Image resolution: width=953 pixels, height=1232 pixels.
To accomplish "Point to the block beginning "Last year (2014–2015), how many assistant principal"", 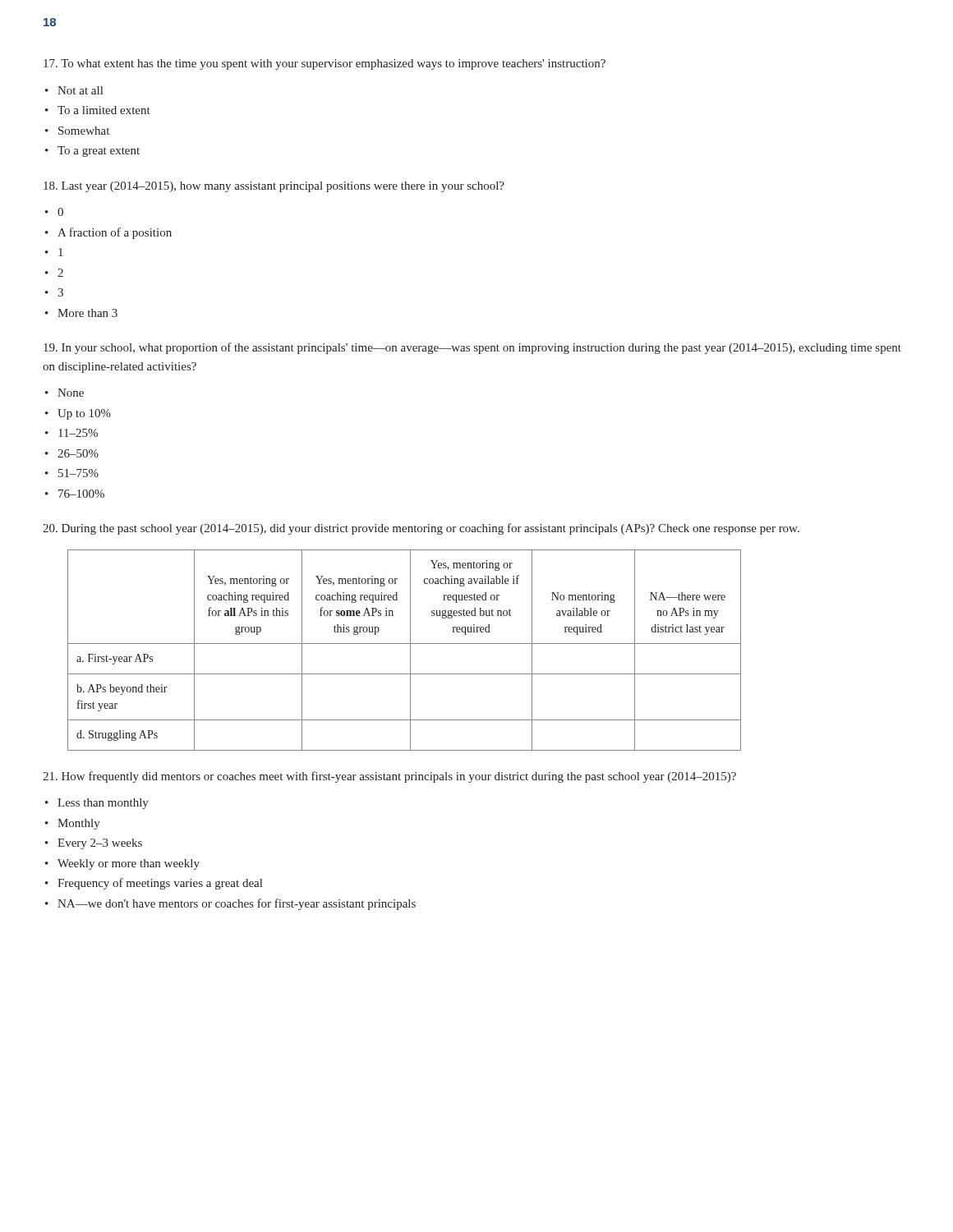I will [274, 185].
